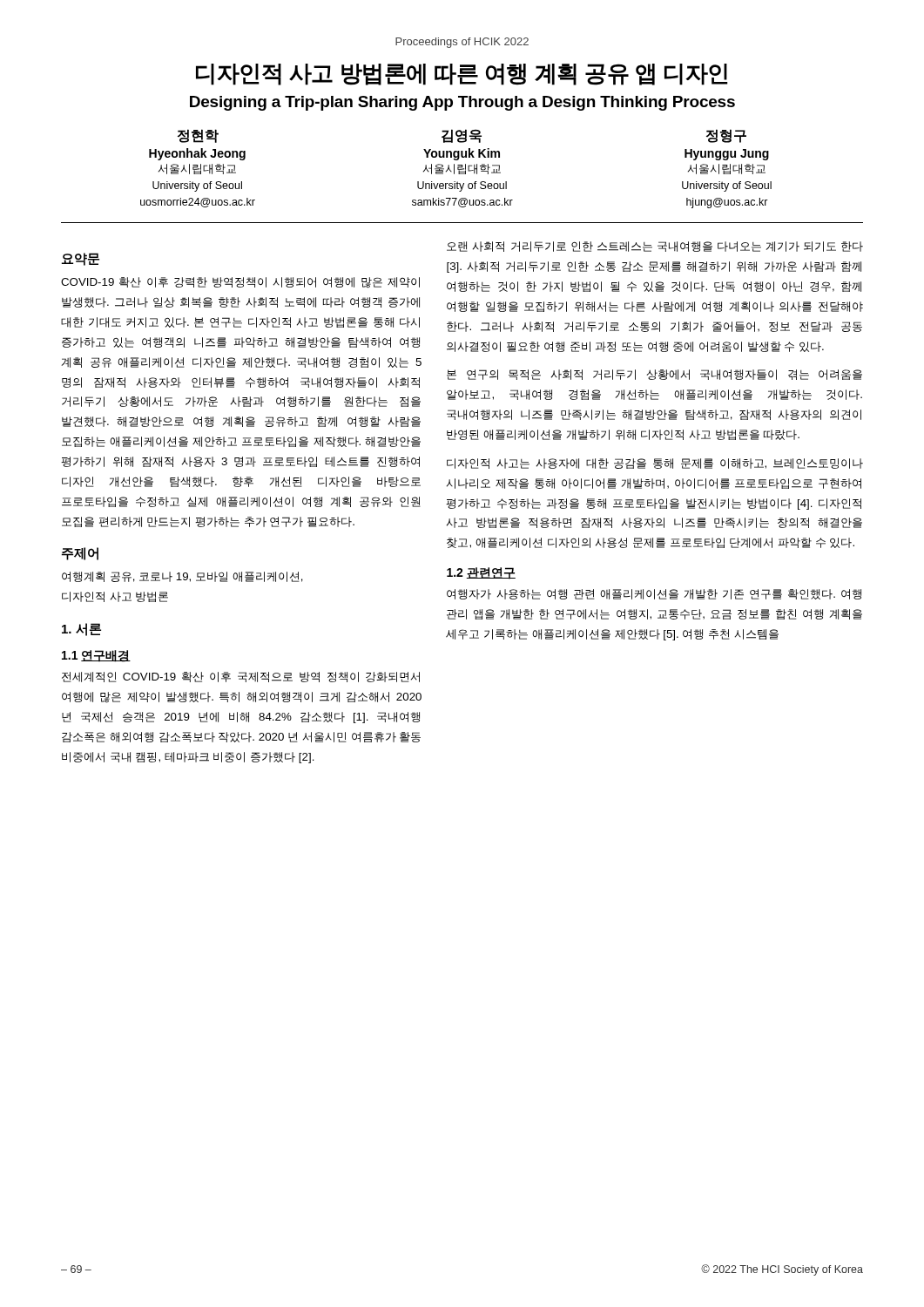Navigate to the region starting "COVID-19 확산 이후 강력한 방역정책이 시행되어"
This screenshot has width=924, height=1307.
(x=241, y=402)
